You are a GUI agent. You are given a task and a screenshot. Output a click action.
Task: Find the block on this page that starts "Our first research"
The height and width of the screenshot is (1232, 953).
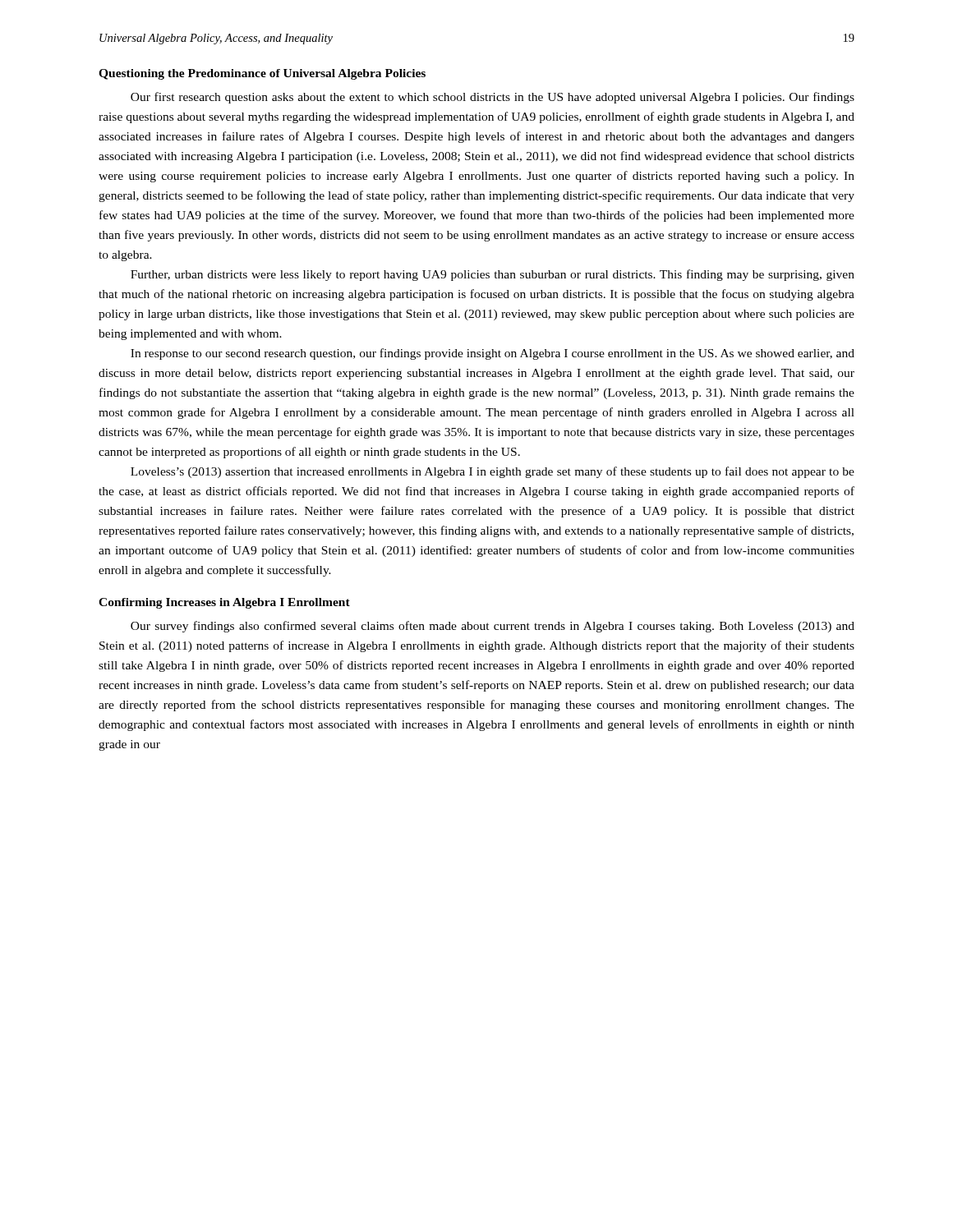[493, 98]
